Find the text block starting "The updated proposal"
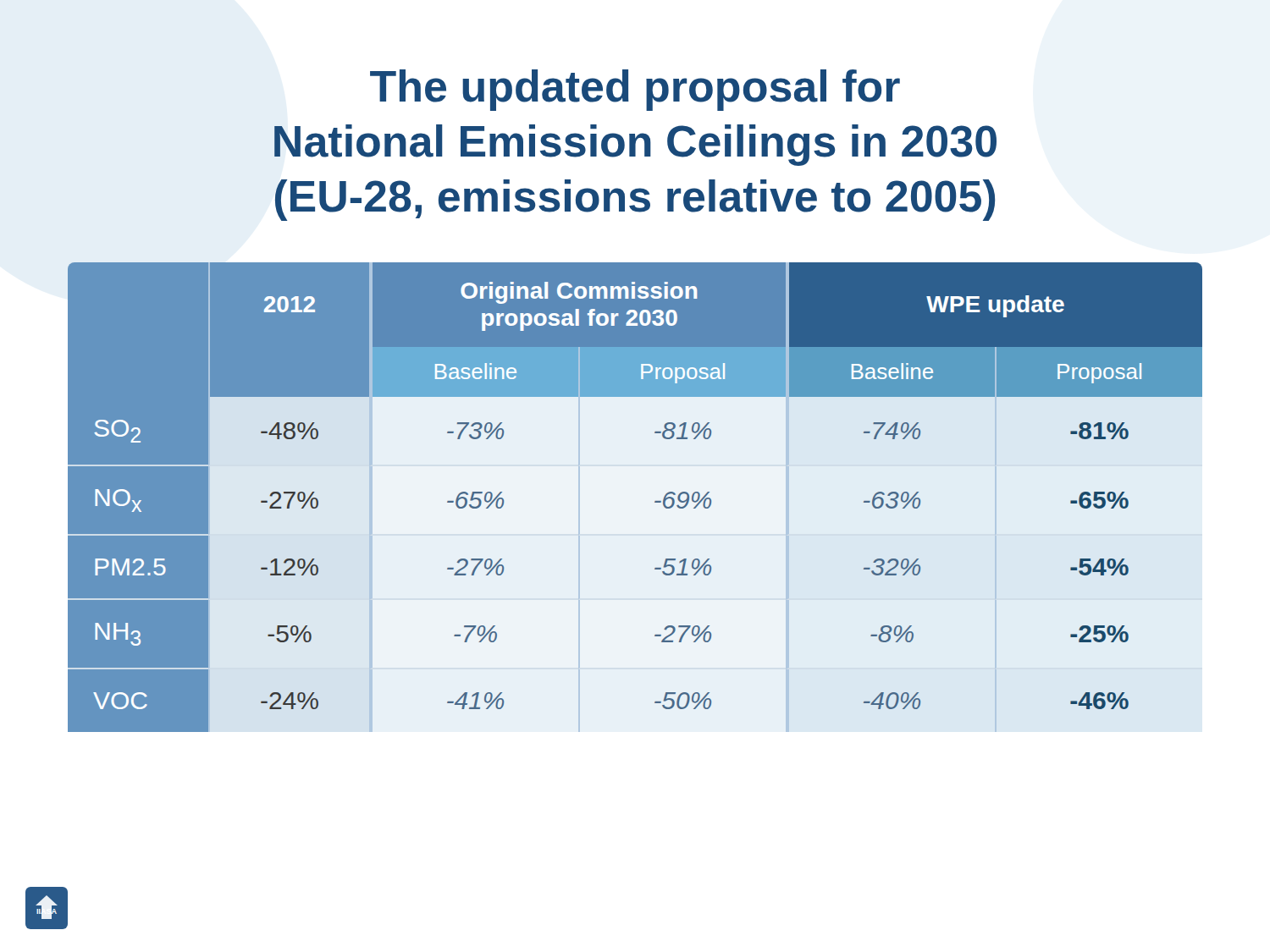This screenshot has width=1270, height=952. (x=635, y=142)
